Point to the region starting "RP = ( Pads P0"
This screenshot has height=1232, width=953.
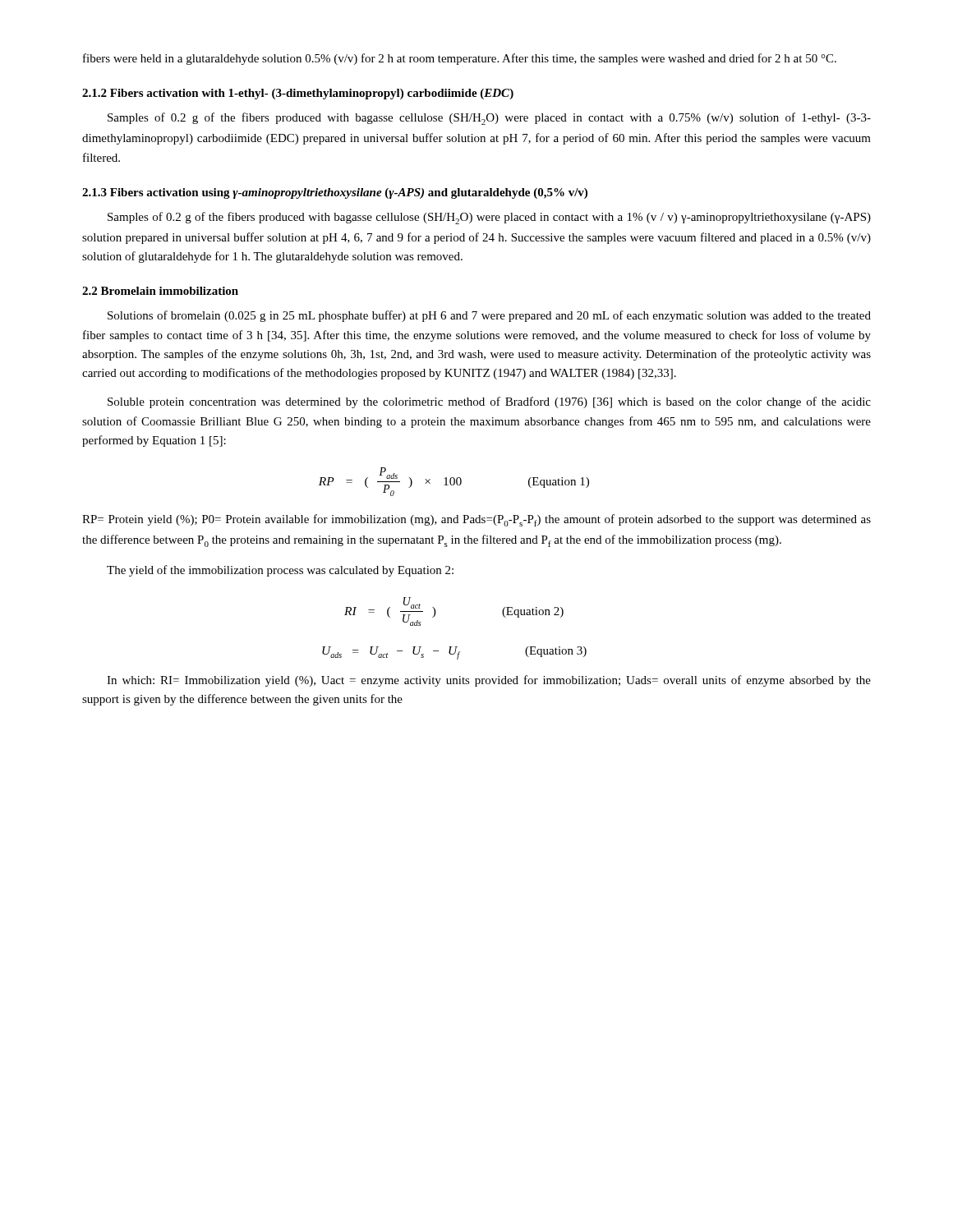coord(476,482)
